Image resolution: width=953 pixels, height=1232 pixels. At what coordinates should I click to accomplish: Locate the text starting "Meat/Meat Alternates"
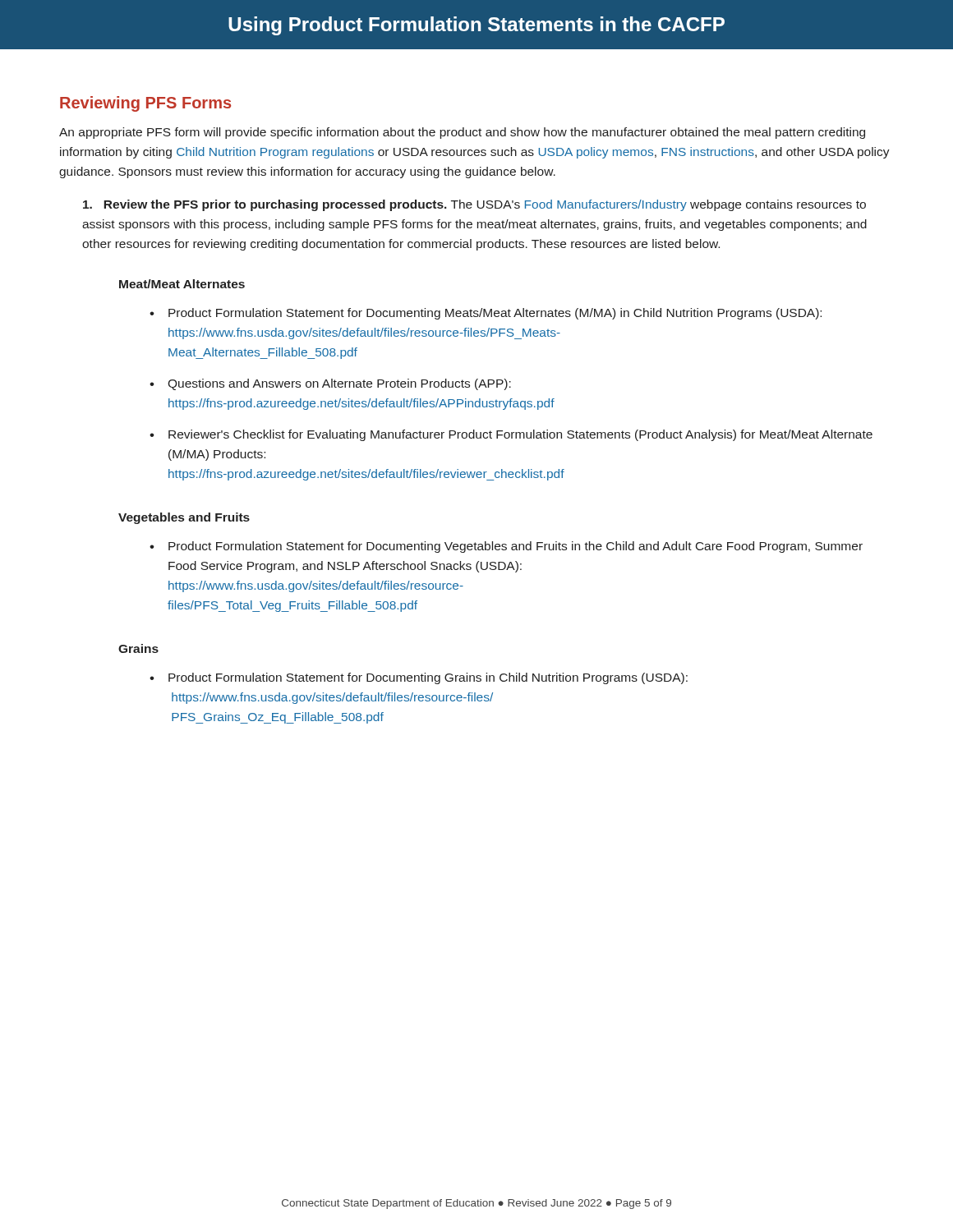point(182,284)
